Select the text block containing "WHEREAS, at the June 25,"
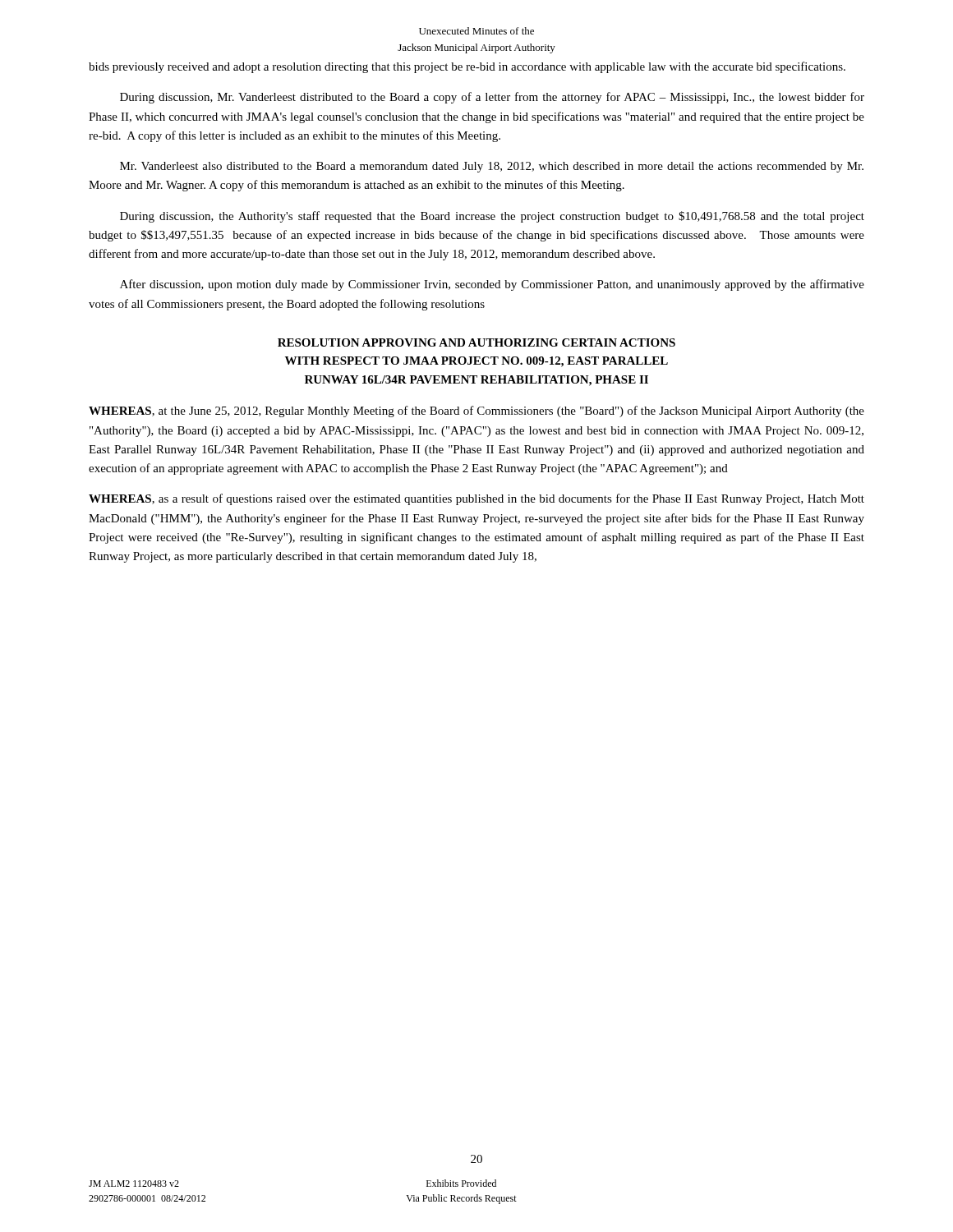Image resolution: width=953 pixels, height=1232 pixels. point(476,440)
